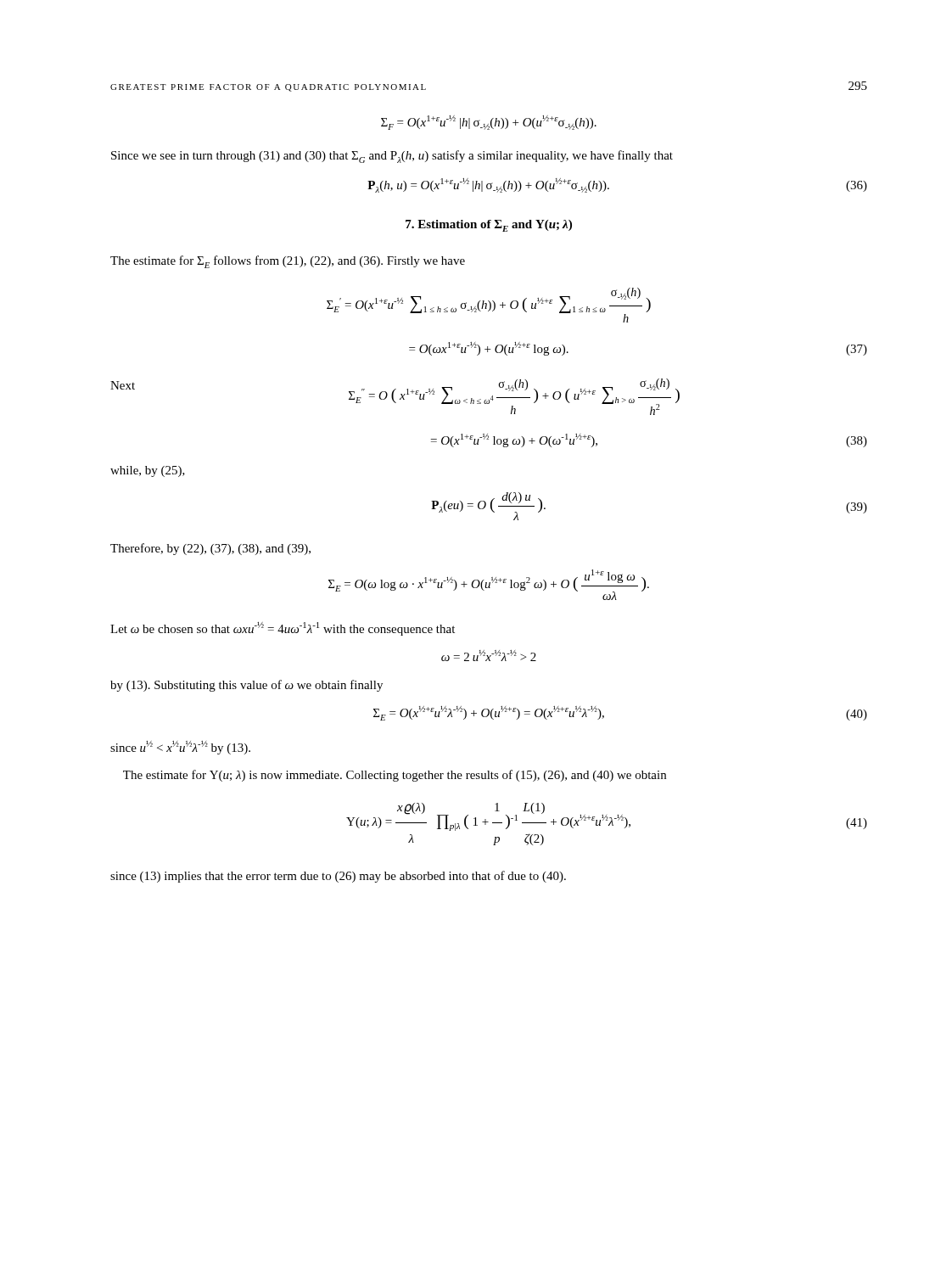Locate the text block starting "Let ω be chosen so that ωxu-½ ="
This screenshot has height=1273, width=952.
(283, 628)
